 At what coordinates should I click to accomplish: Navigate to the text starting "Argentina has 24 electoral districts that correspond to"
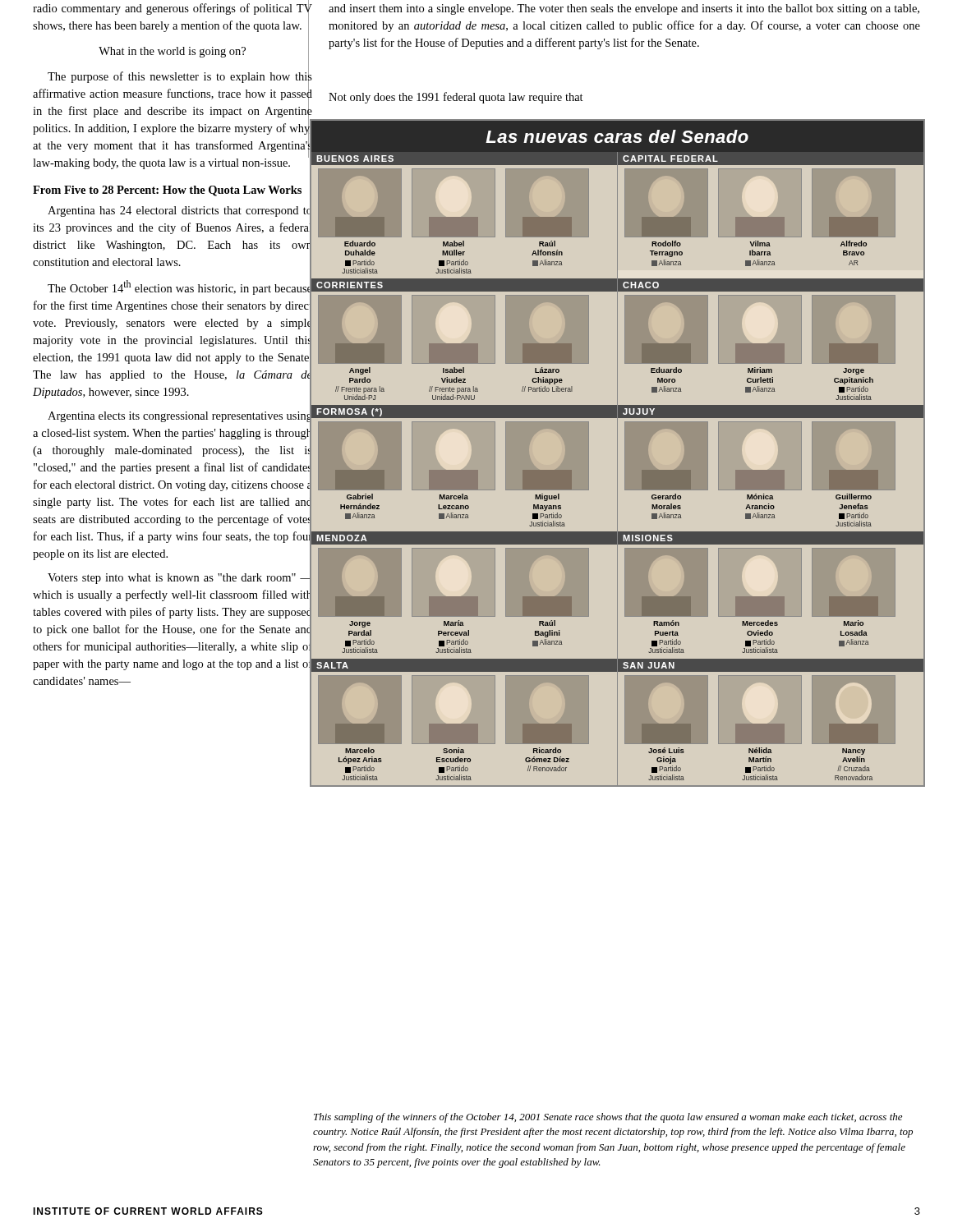pos(173,236)
